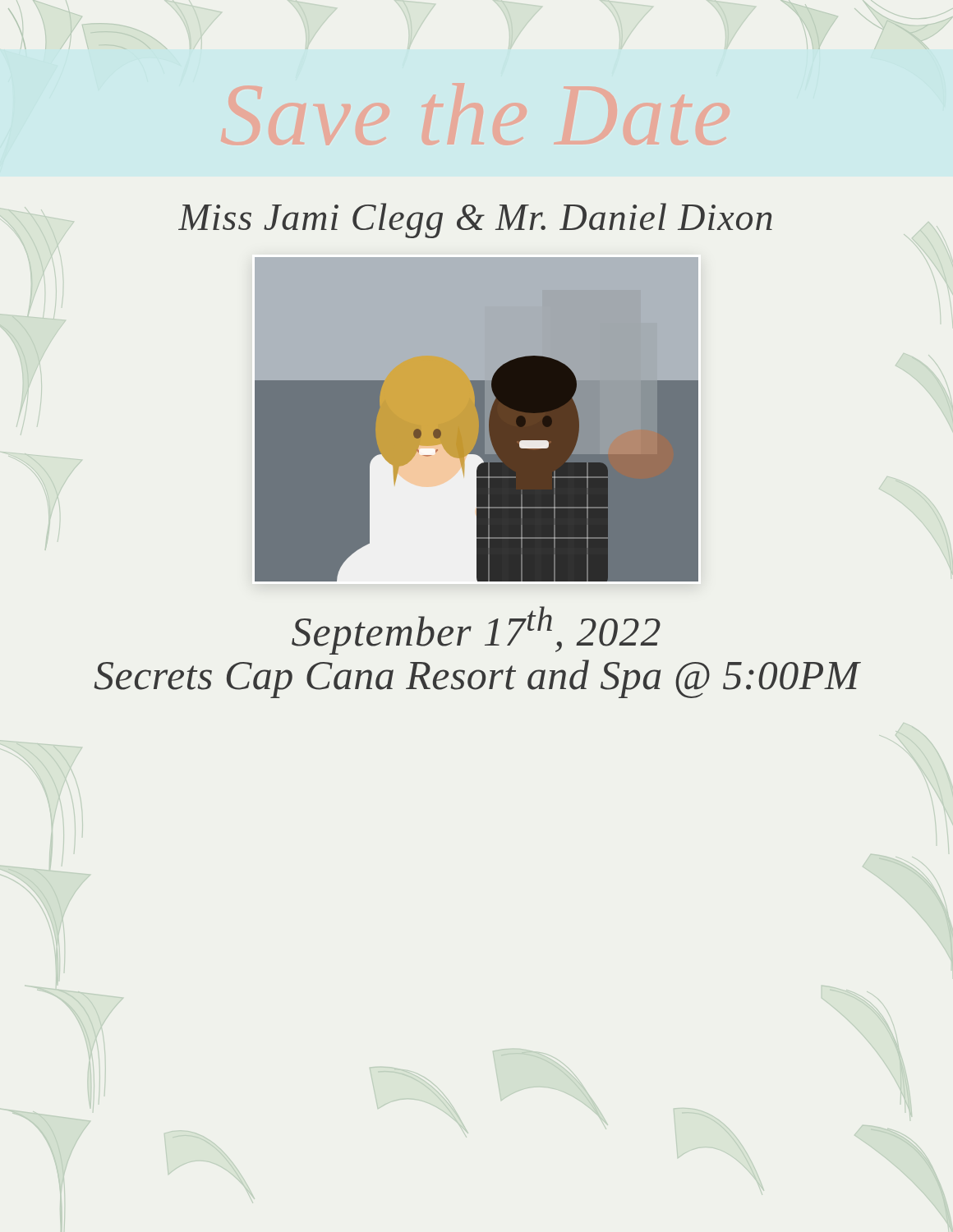Find the photo
Image resolution: width=953 pixels, height=1232 pixels.
(476, 419)
